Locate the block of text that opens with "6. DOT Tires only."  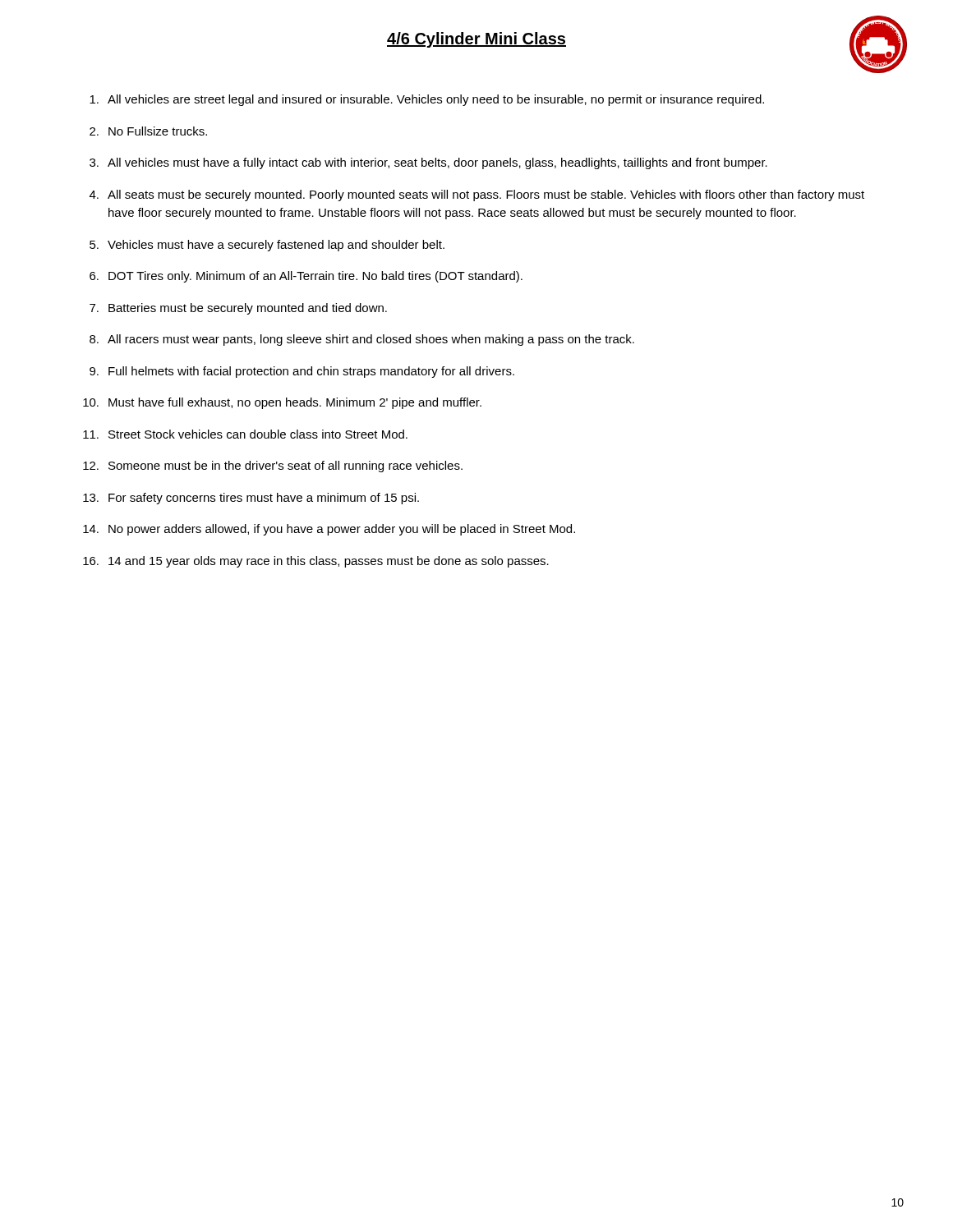pyautogui.click(x=476, y=276)
